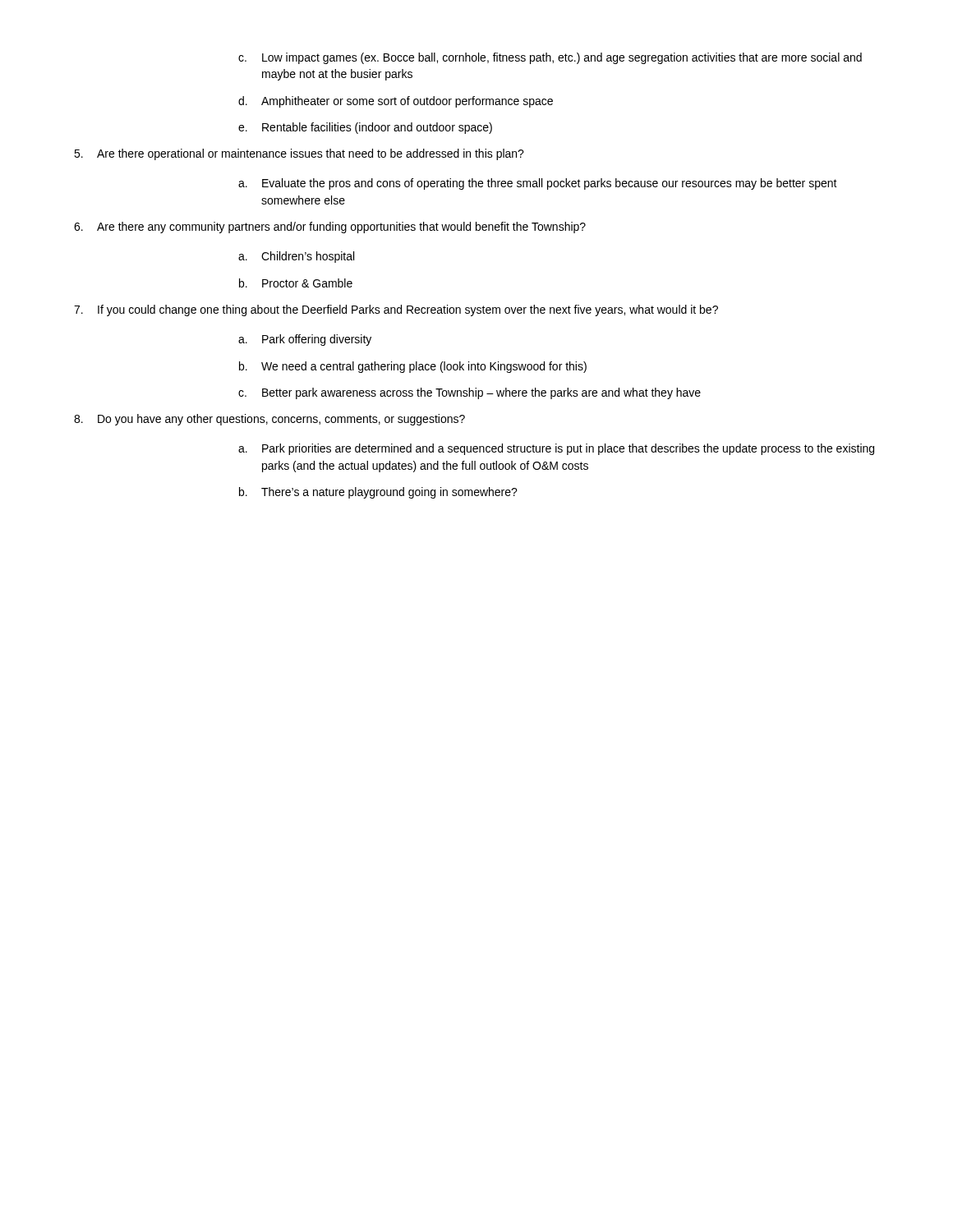This screenshot has height=1232, width=953.
Task: Navigate to the element starting "a. Evaluate the"
Action: [559, 192]
